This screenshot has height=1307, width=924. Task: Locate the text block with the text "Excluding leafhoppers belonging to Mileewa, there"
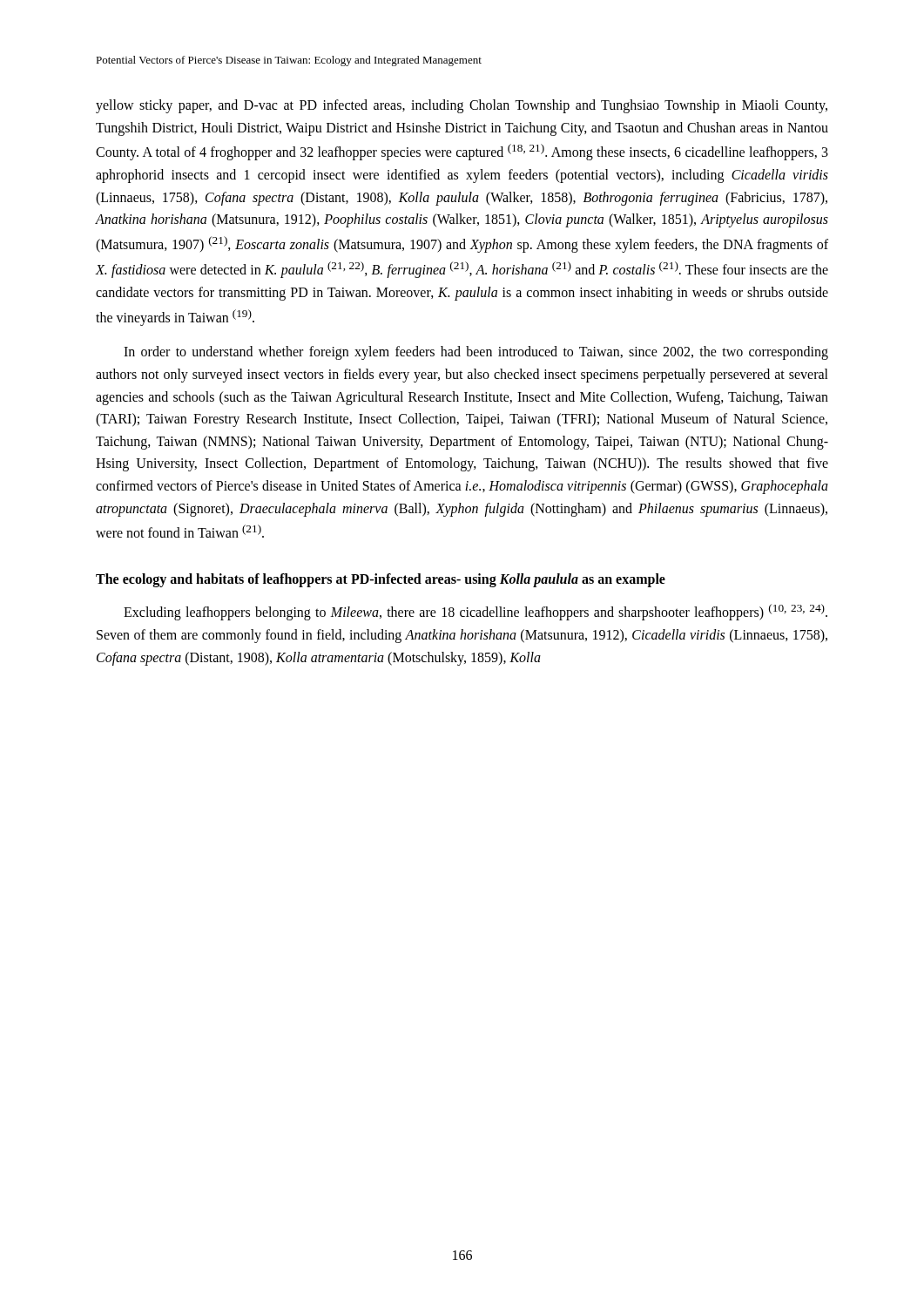click(462, 634)
